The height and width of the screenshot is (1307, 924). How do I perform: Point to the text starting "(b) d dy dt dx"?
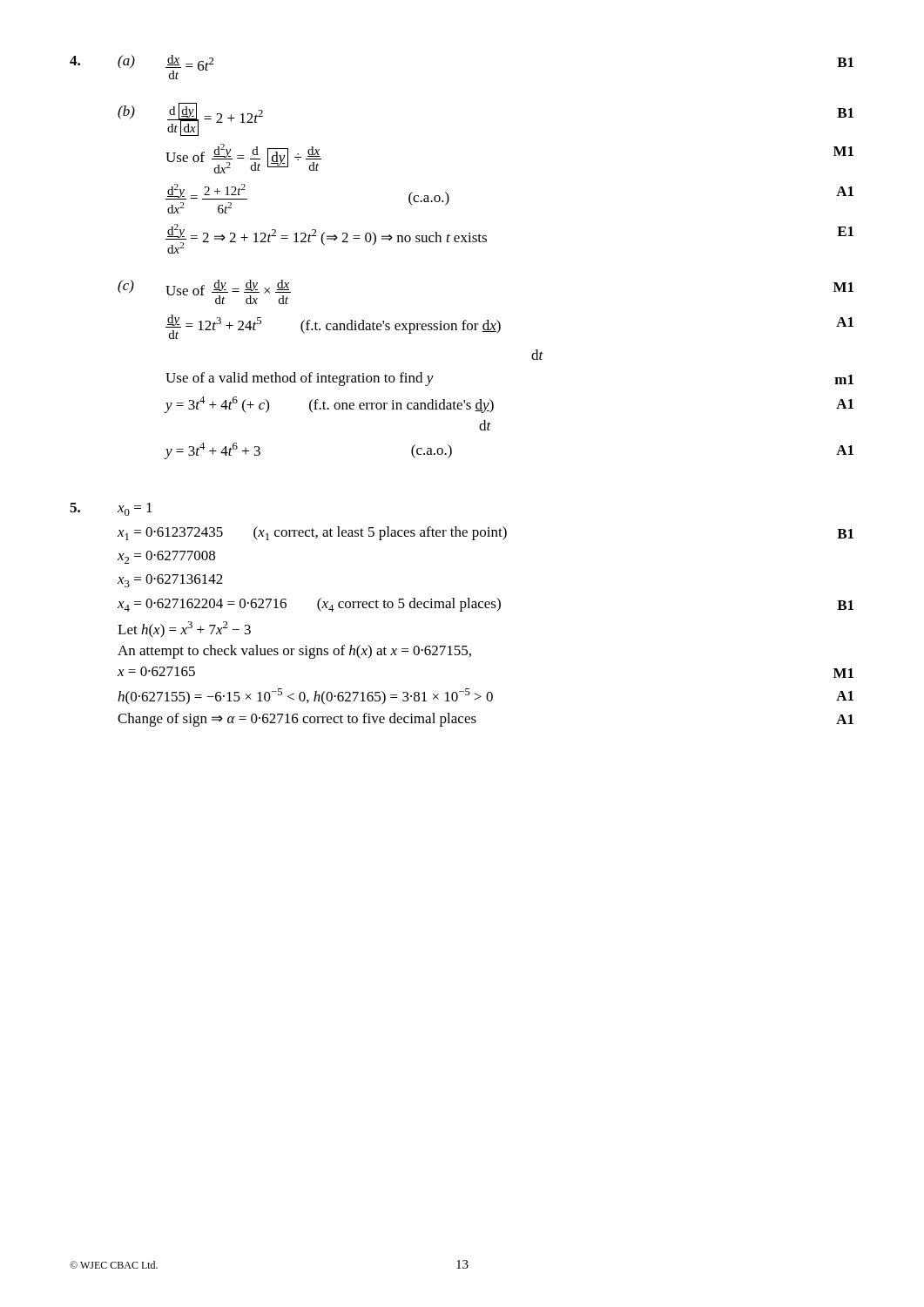[x=182, y=119]
